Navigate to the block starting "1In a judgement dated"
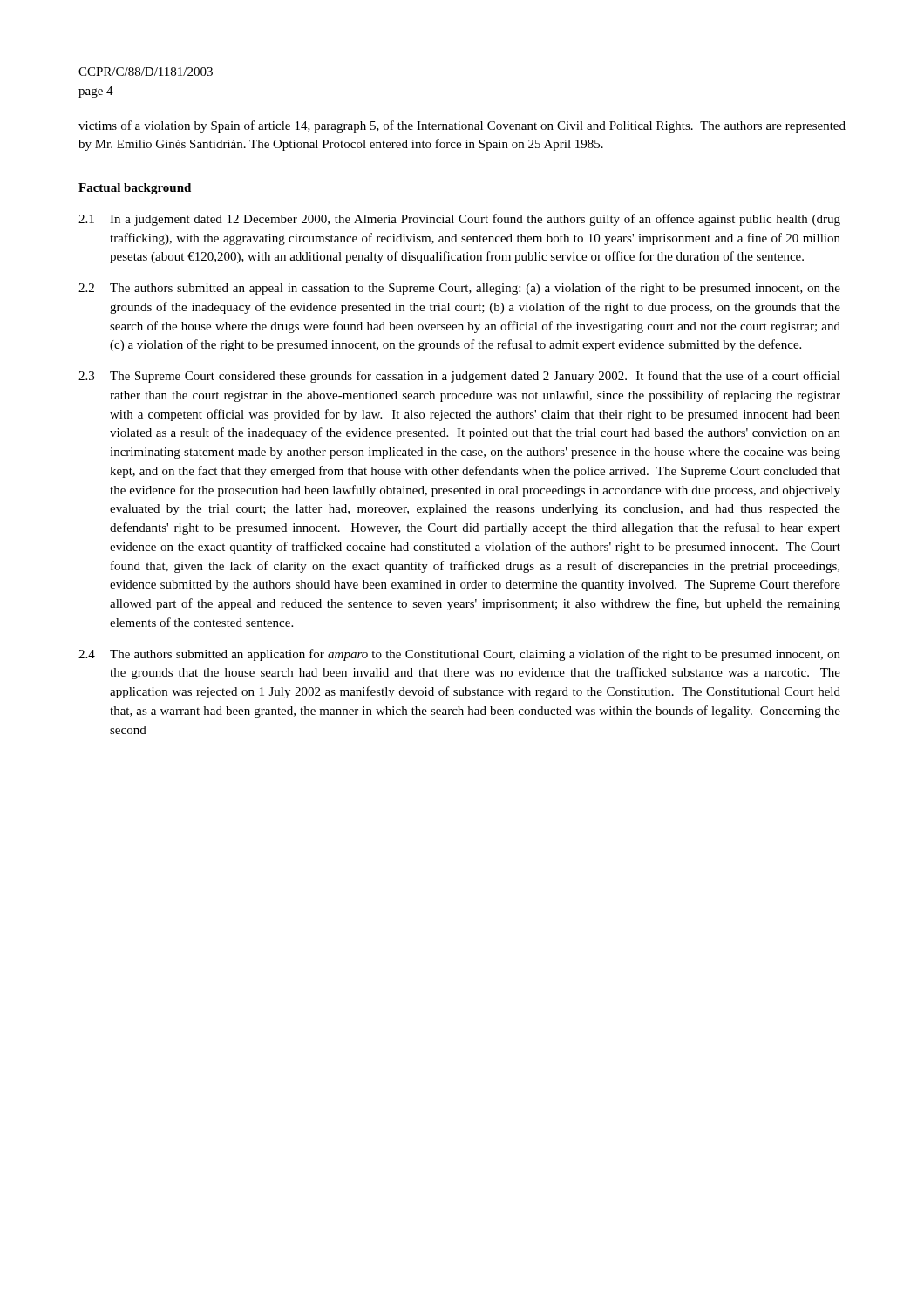The height and width of the screenshot is (1308, 924). click(459, 238)
